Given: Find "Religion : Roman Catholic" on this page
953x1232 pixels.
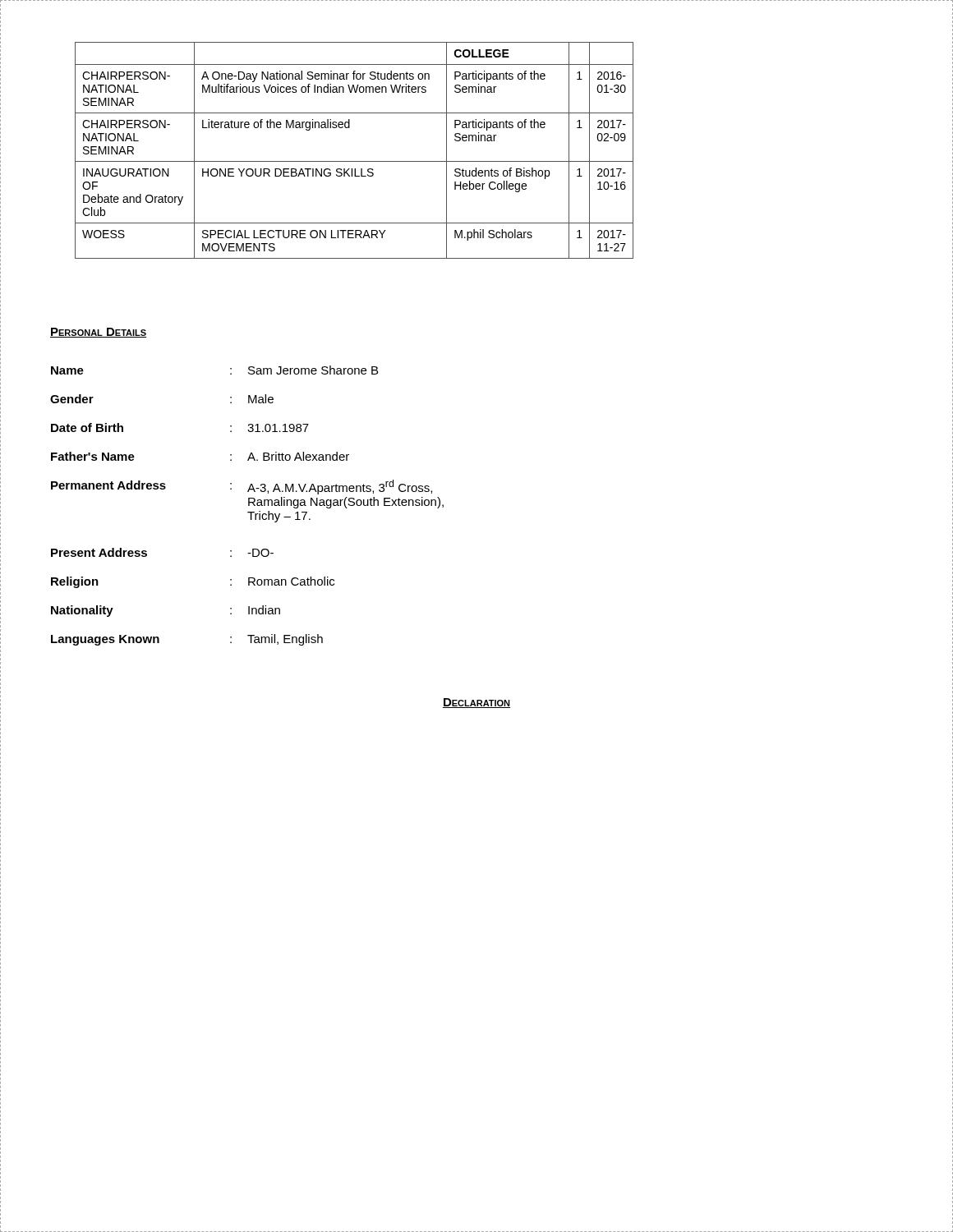Looking at the screenshot, I should tap(75, 582).
